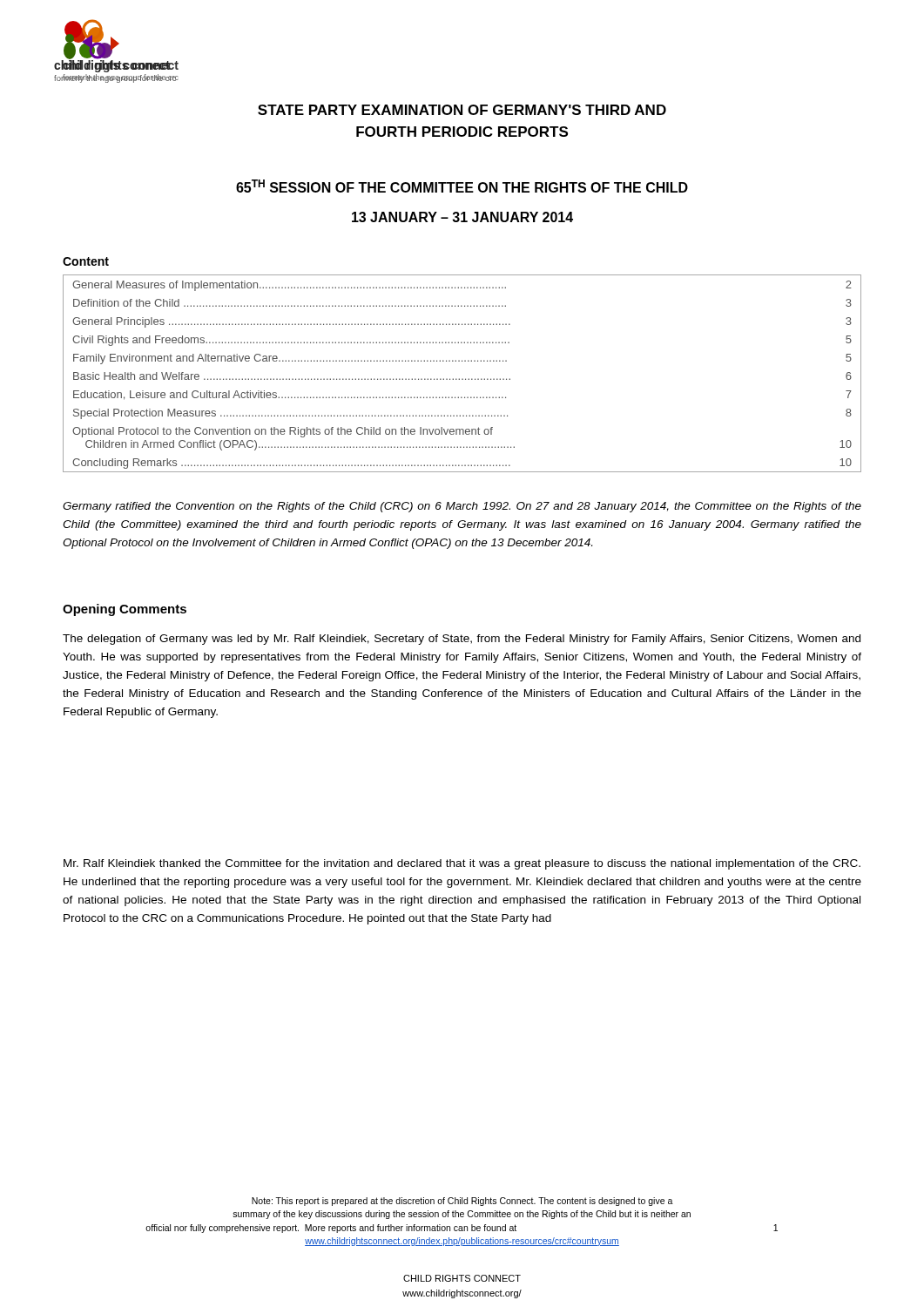Locate a logo

click(141, 50)
